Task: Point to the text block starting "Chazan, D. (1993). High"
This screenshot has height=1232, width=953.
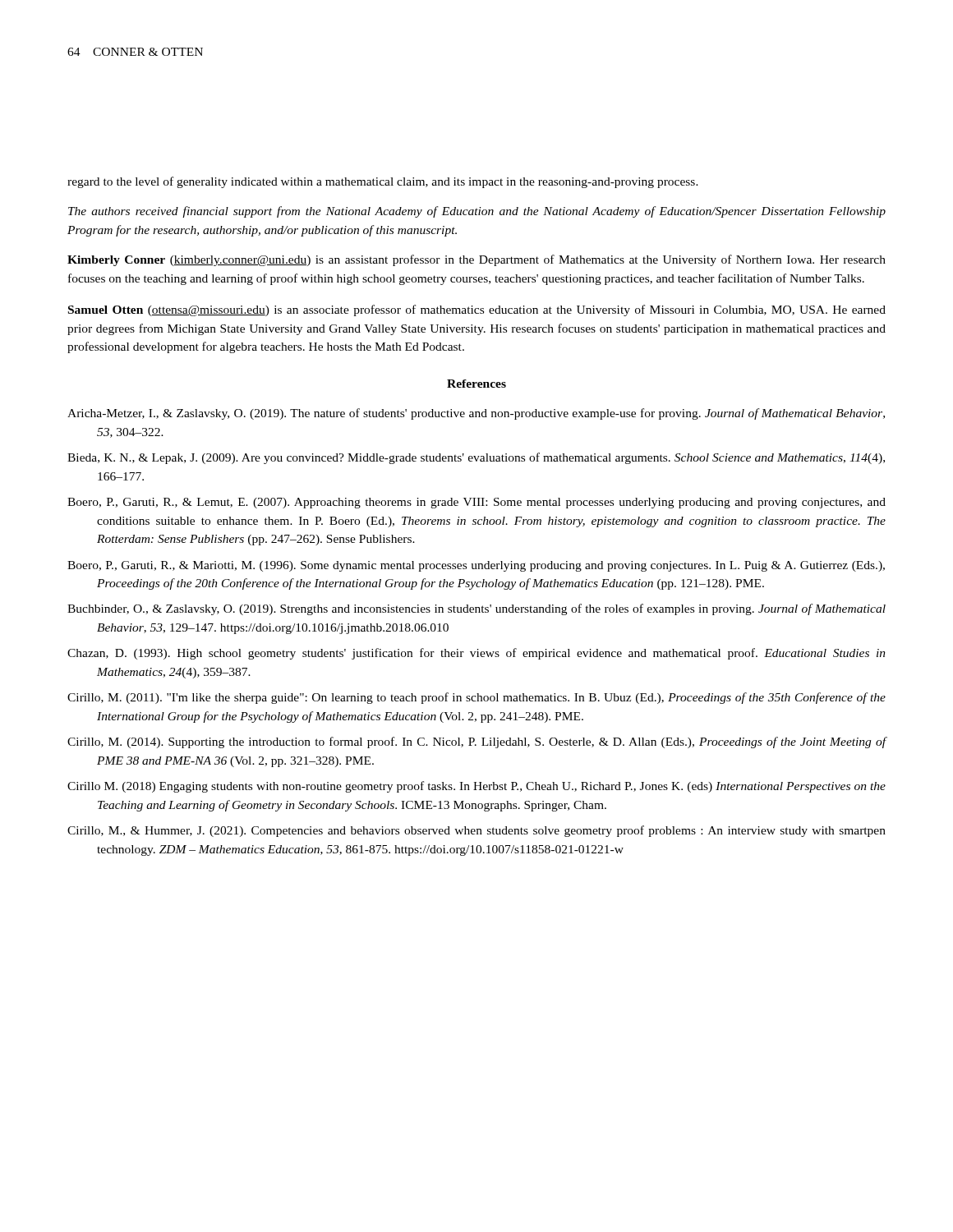Action: click(x=476, y=662)
